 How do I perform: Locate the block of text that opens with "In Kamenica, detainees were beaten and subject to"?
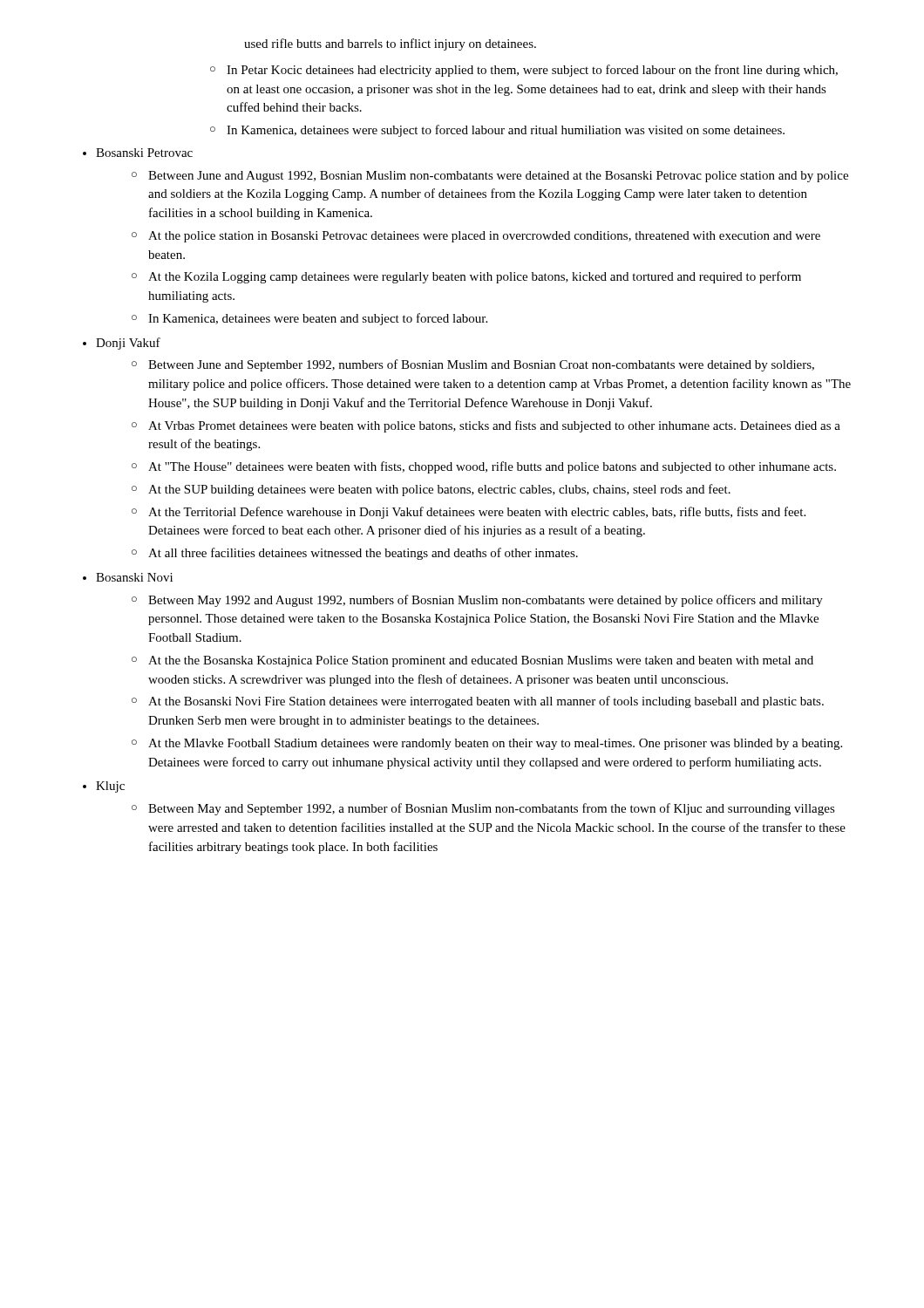point(318,318)
